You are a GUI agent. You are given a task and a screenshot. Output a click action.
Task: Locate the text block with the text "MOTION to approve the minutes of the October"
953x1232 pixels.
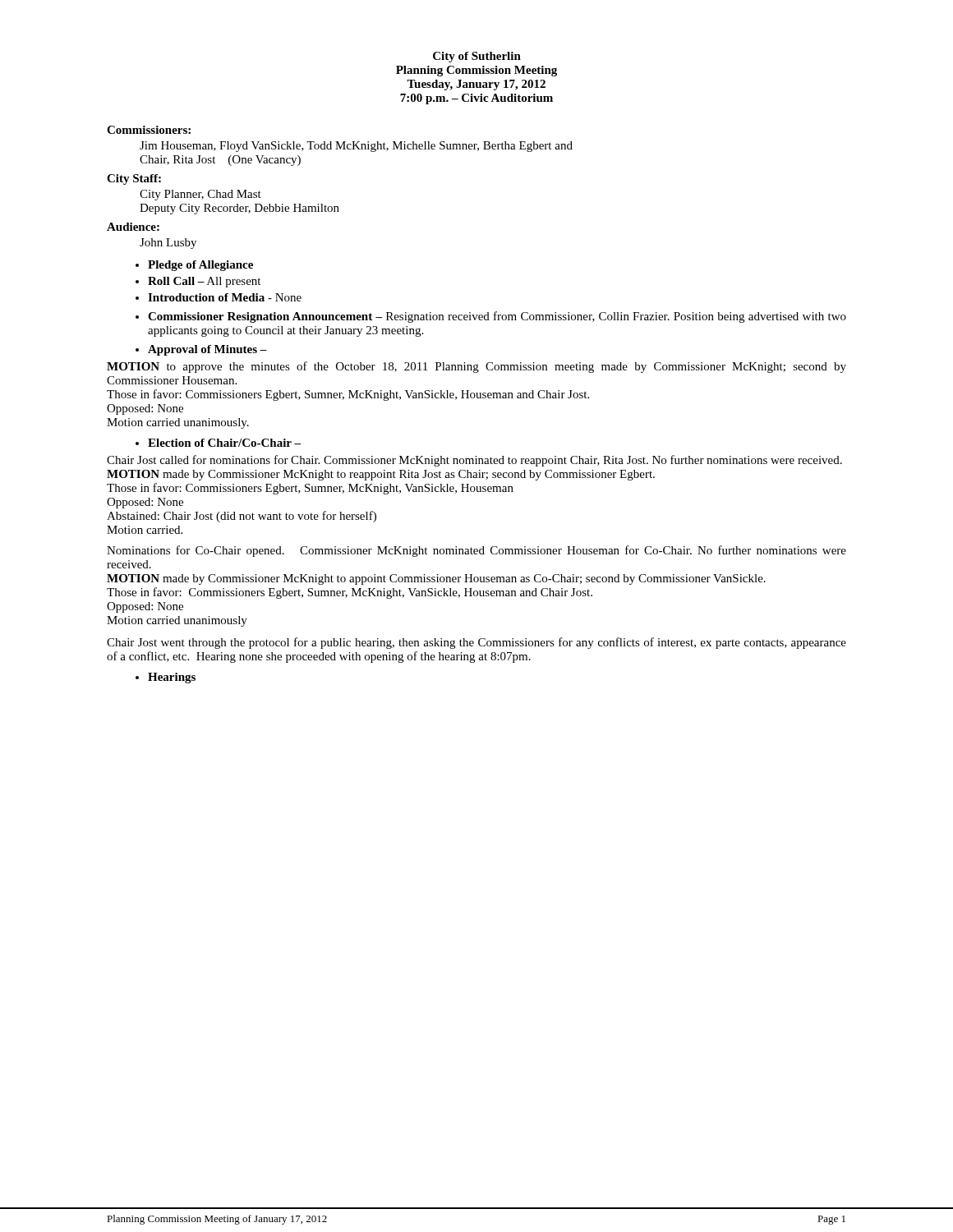point(476,394)
